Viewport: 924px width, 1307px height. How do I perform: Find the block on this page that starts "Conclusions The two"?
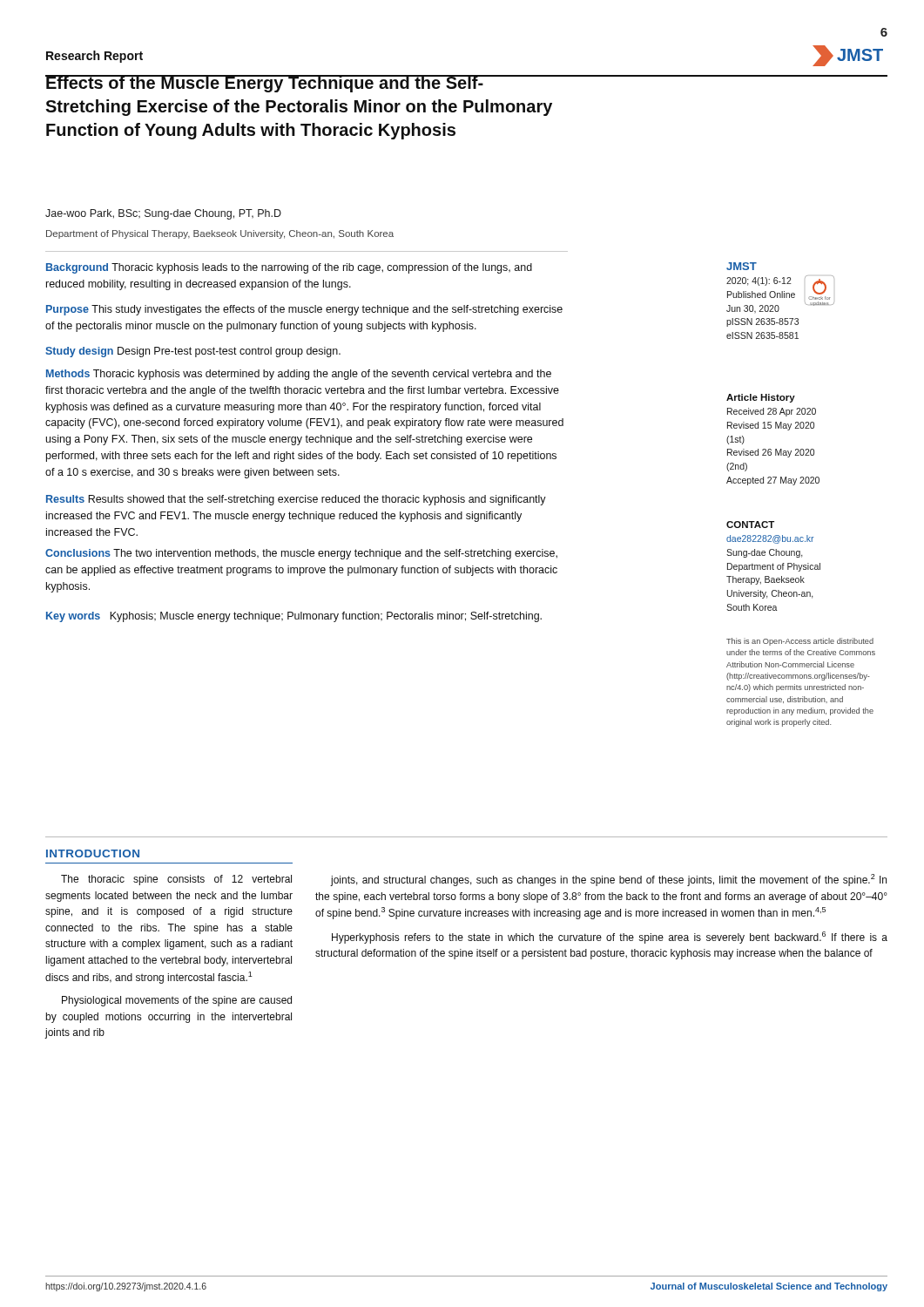[302, 570]
